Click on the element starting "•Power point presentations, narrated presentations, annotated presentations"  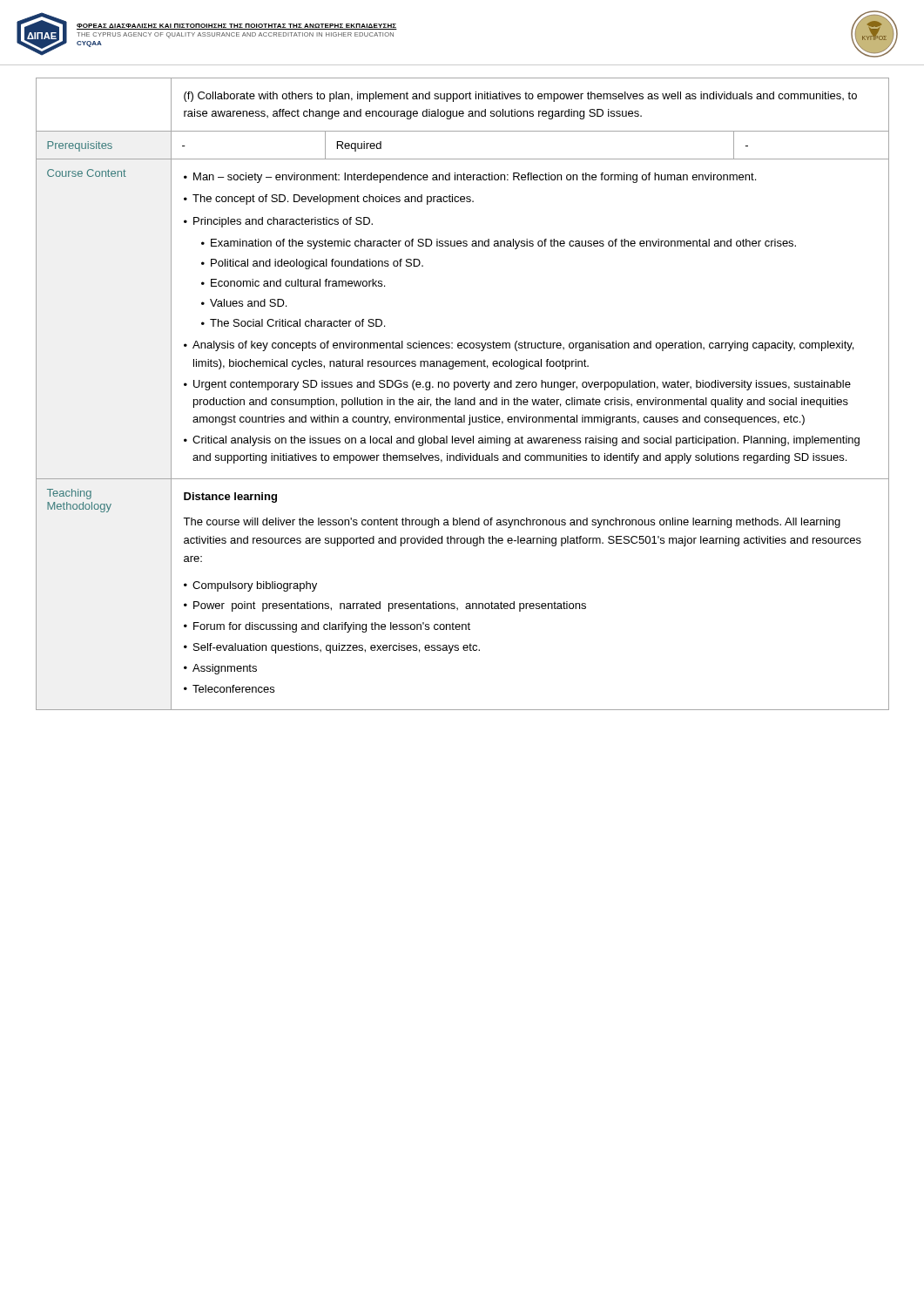click(x=385, y=606)
